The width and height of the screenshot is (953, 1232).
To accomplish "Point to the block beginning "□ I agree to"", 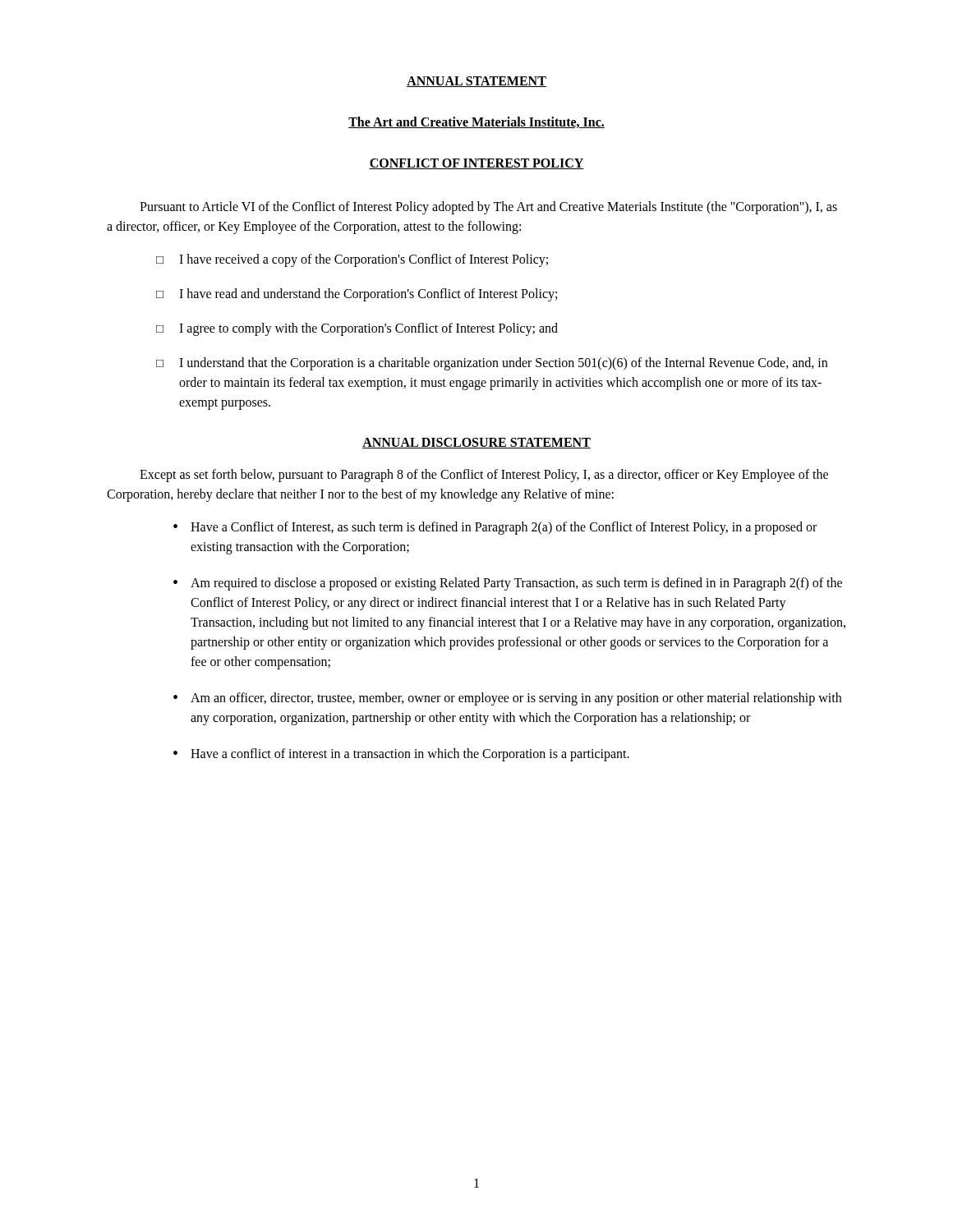I will coord(357,329).
